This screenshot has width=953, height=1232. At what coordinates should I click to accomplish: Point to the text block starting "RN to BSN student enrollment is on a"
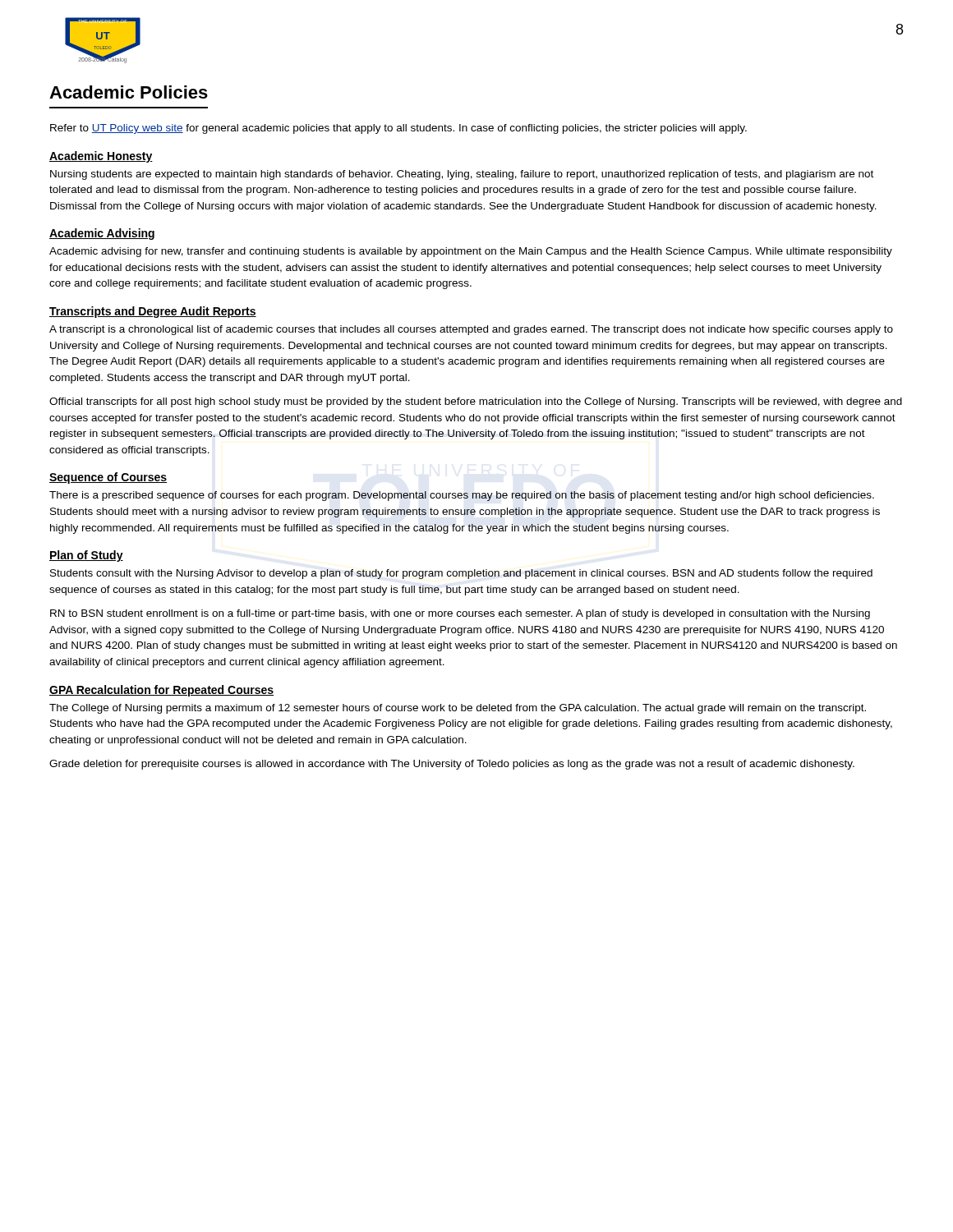click(473, 637)
